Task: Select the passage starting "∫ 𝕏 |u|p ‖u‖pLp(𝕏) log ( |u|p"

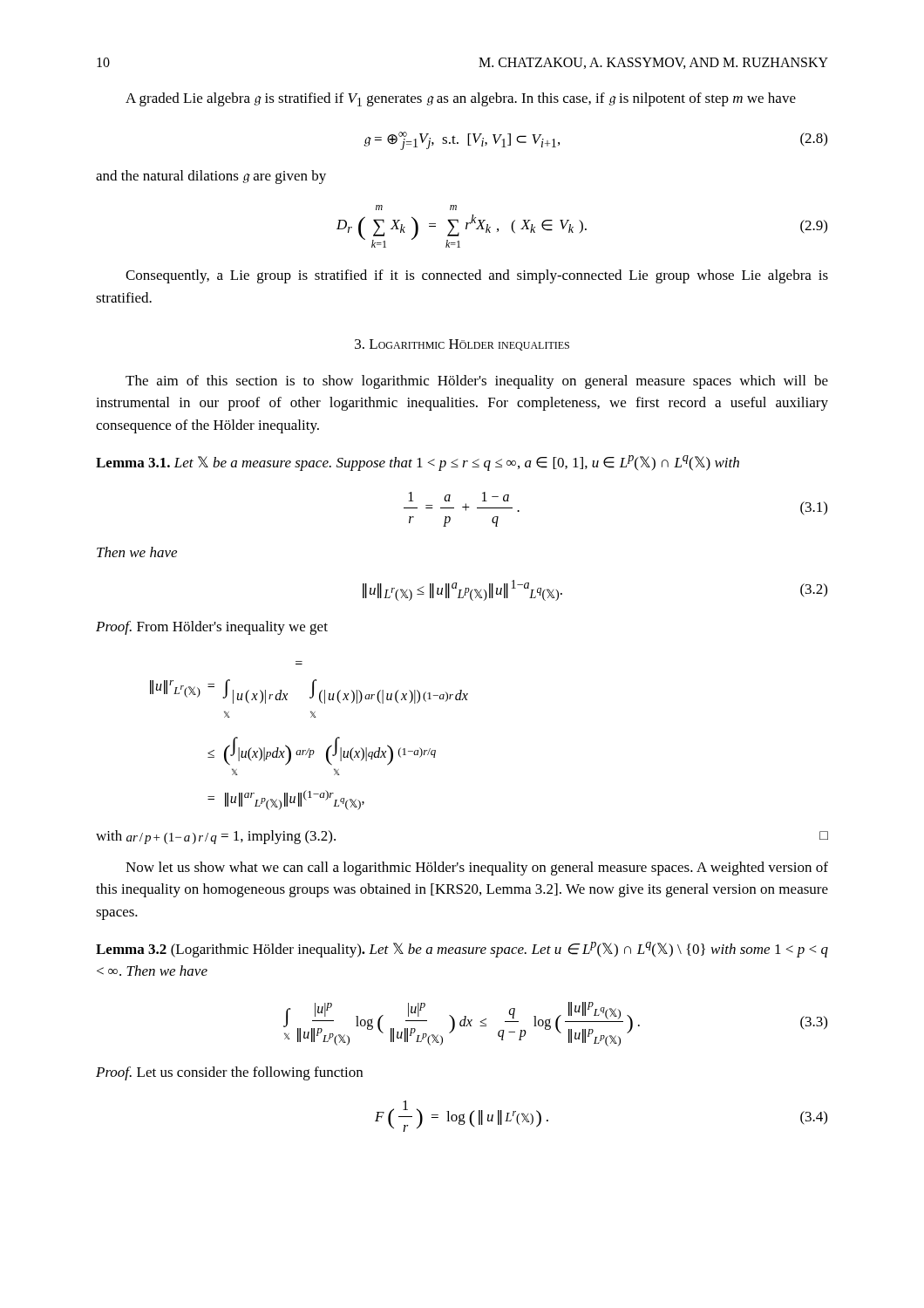Action: pos(462,1022)
